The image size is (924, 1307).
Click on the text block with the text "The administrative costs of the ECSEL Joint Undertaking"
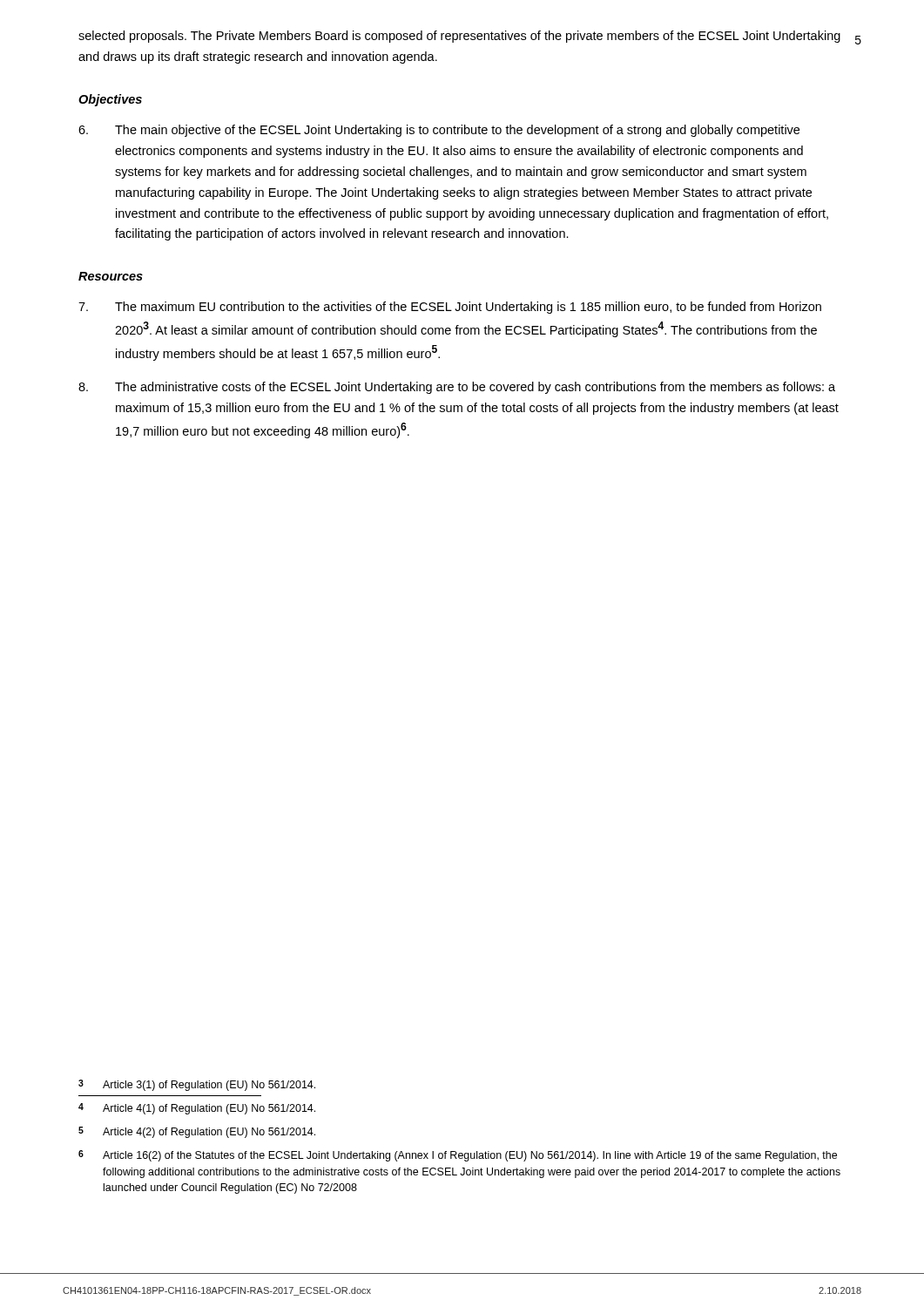click(x=462, y=410)
